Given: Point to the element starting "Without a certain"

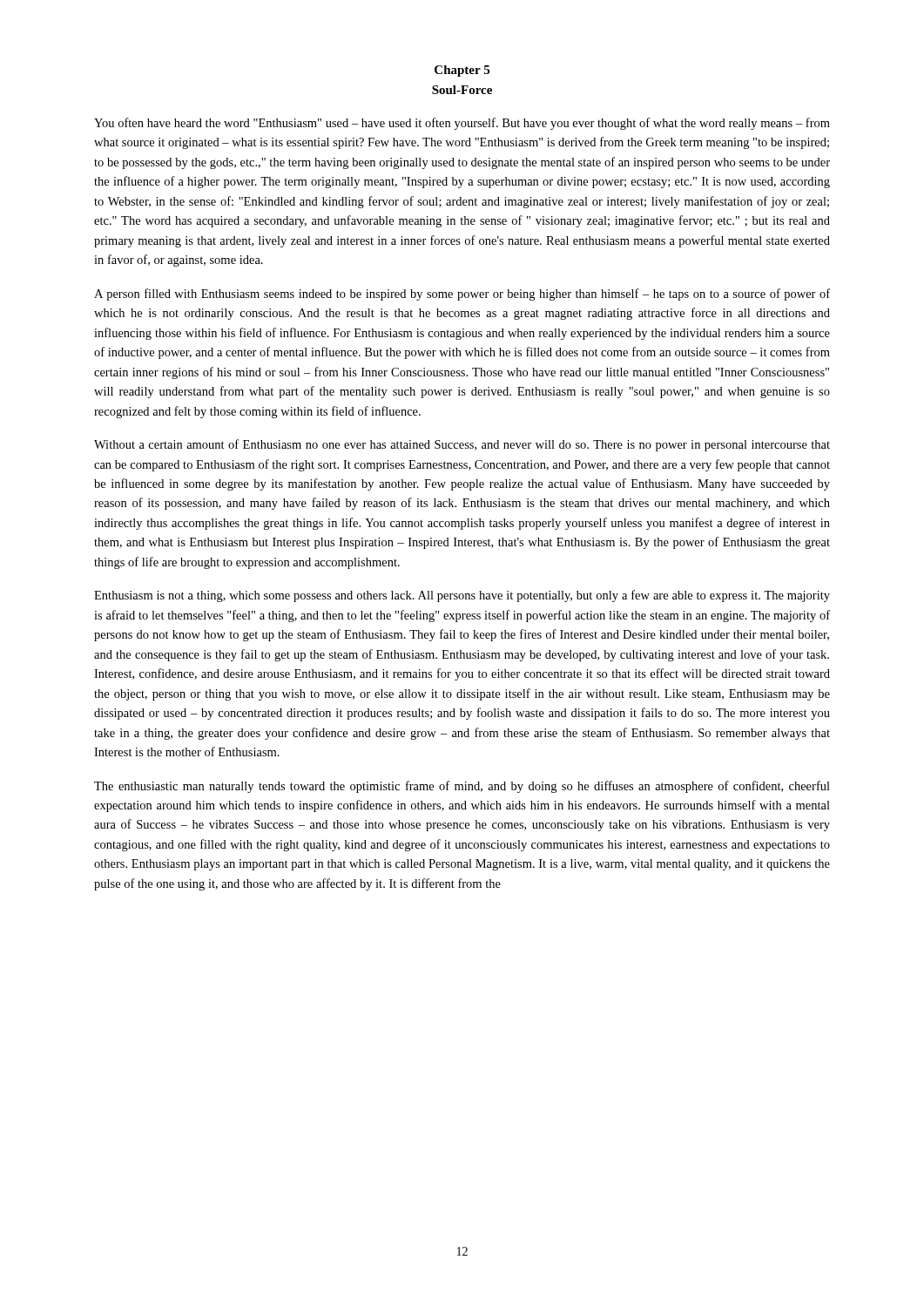Looking at the screenshot, I should (x=462, y=503).
